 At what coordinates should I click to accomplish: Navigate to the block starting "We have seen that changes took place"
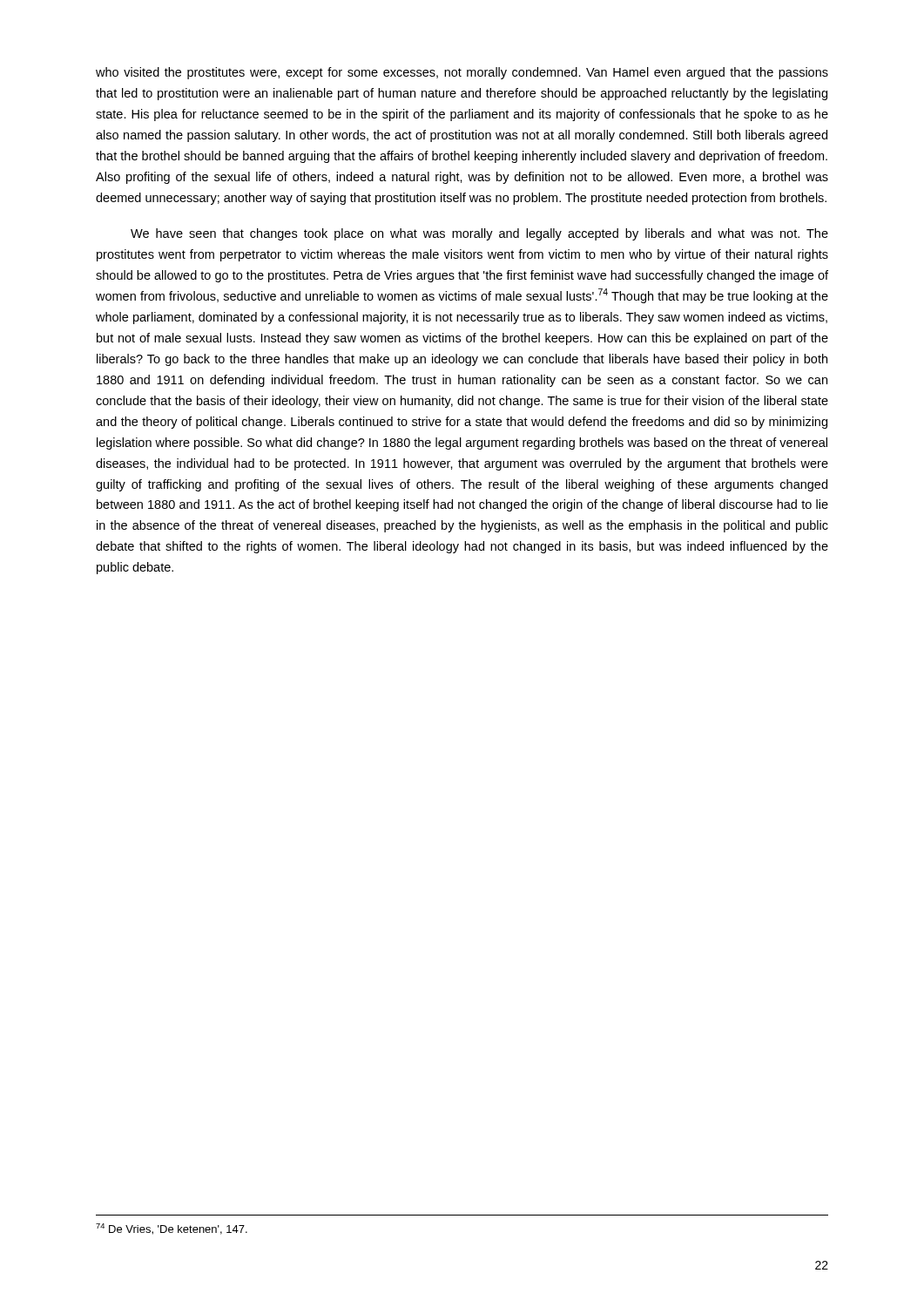coord(462,401)
